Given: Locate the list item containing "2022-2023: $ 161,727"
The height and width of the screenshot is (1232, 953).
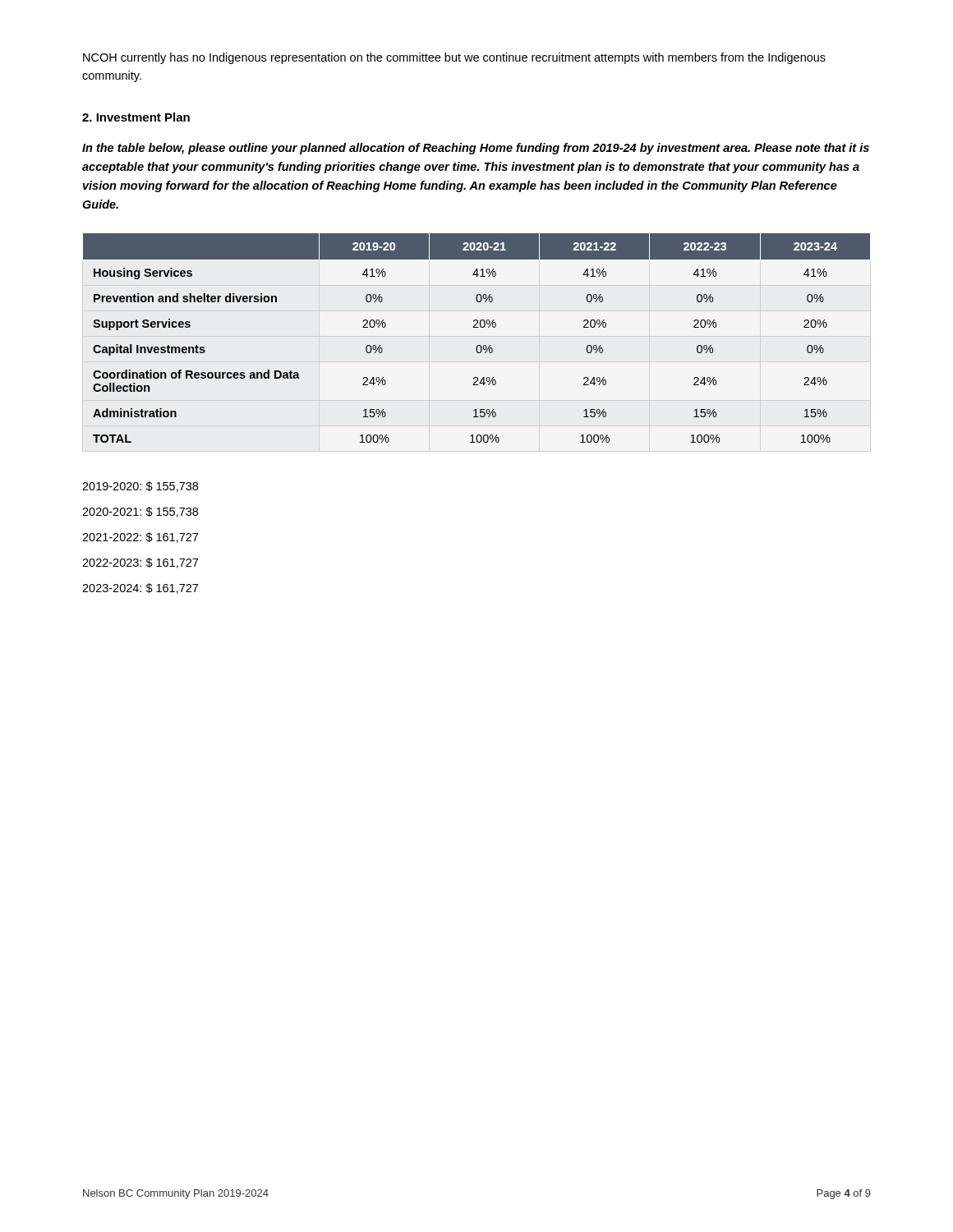Looking at the screenshot, I should click(x=140, y=563).
